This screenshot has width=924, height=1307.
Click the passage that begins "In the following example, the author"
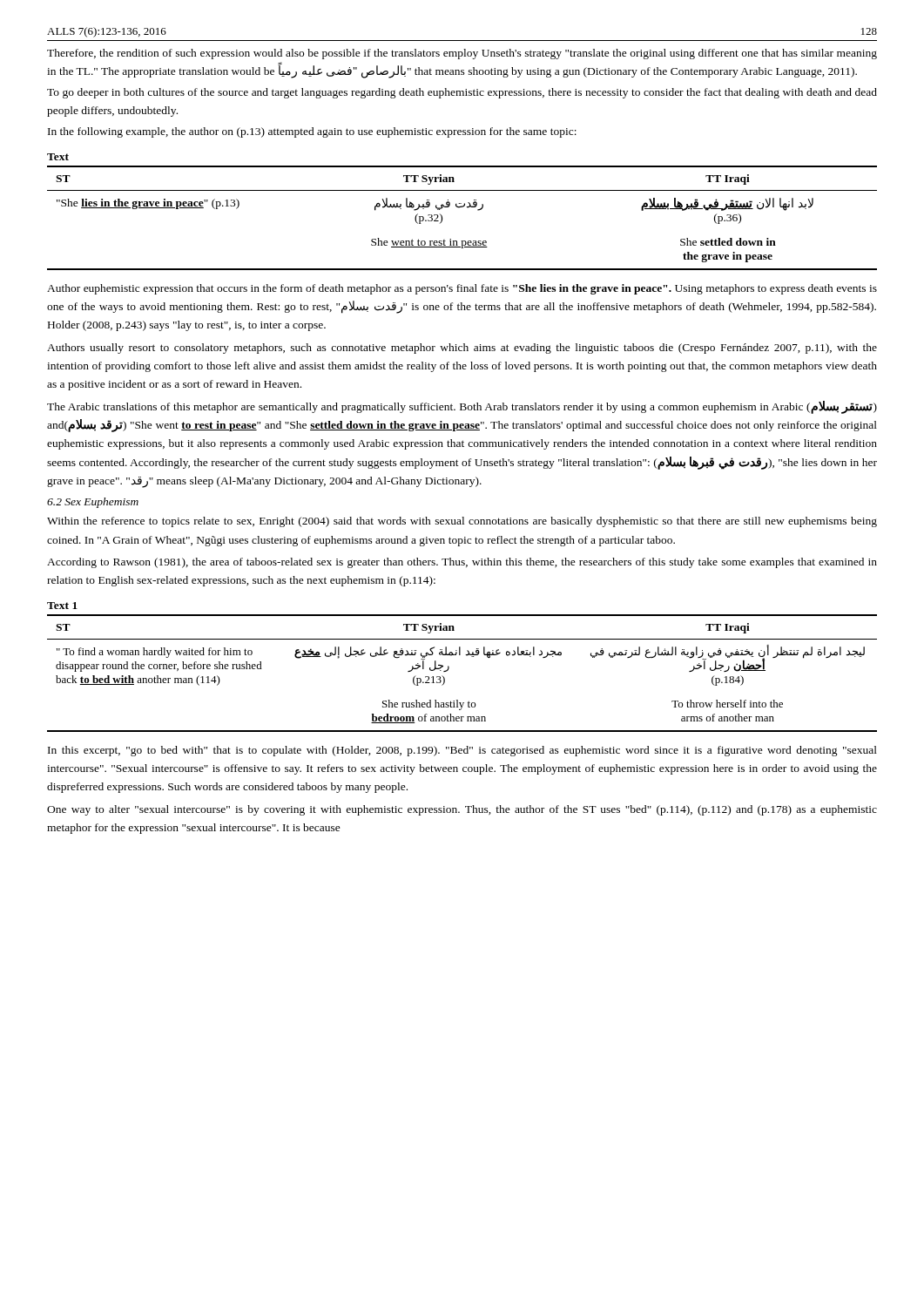click(312, 131)
